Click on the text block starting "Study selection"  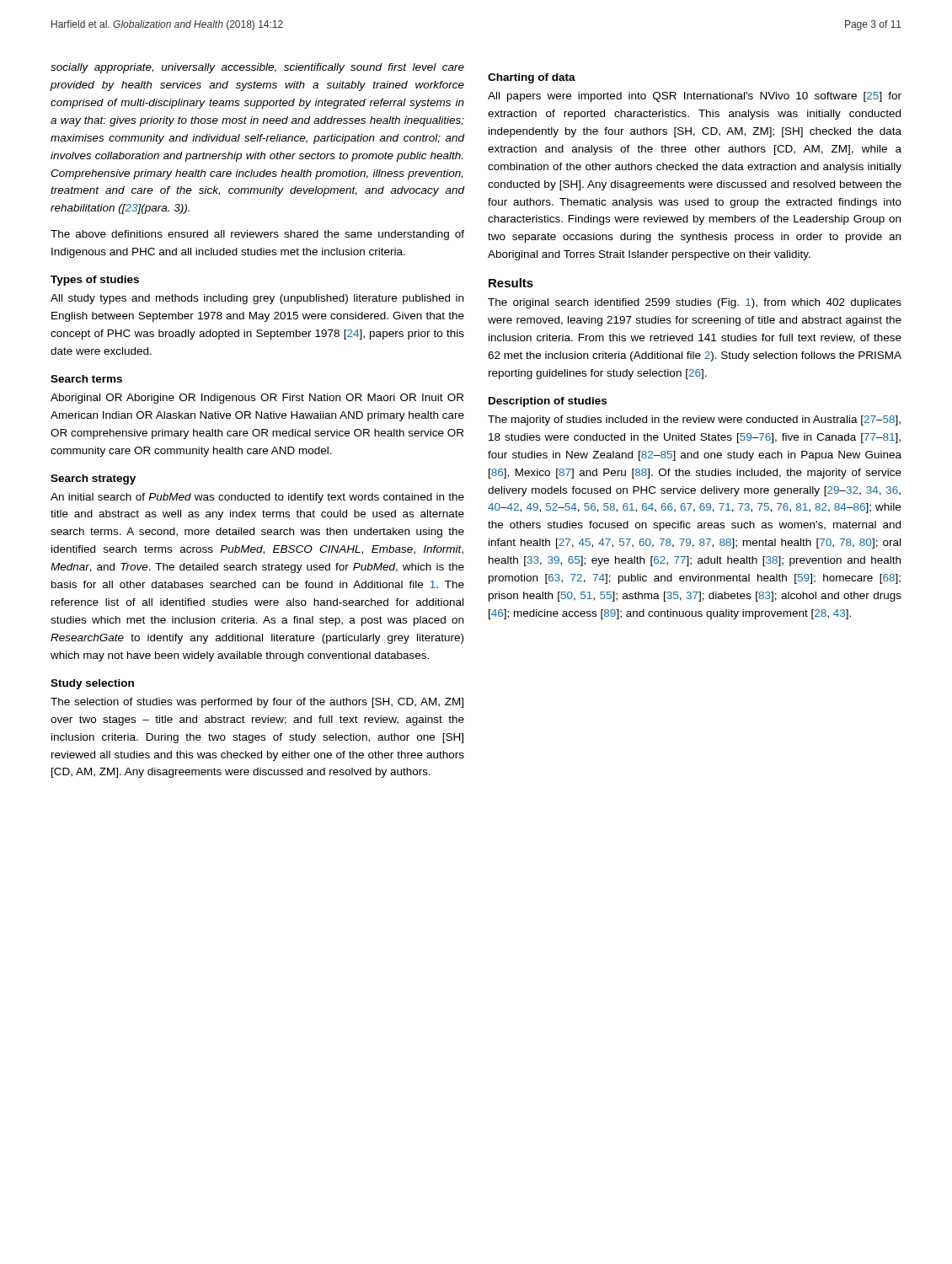93,683
